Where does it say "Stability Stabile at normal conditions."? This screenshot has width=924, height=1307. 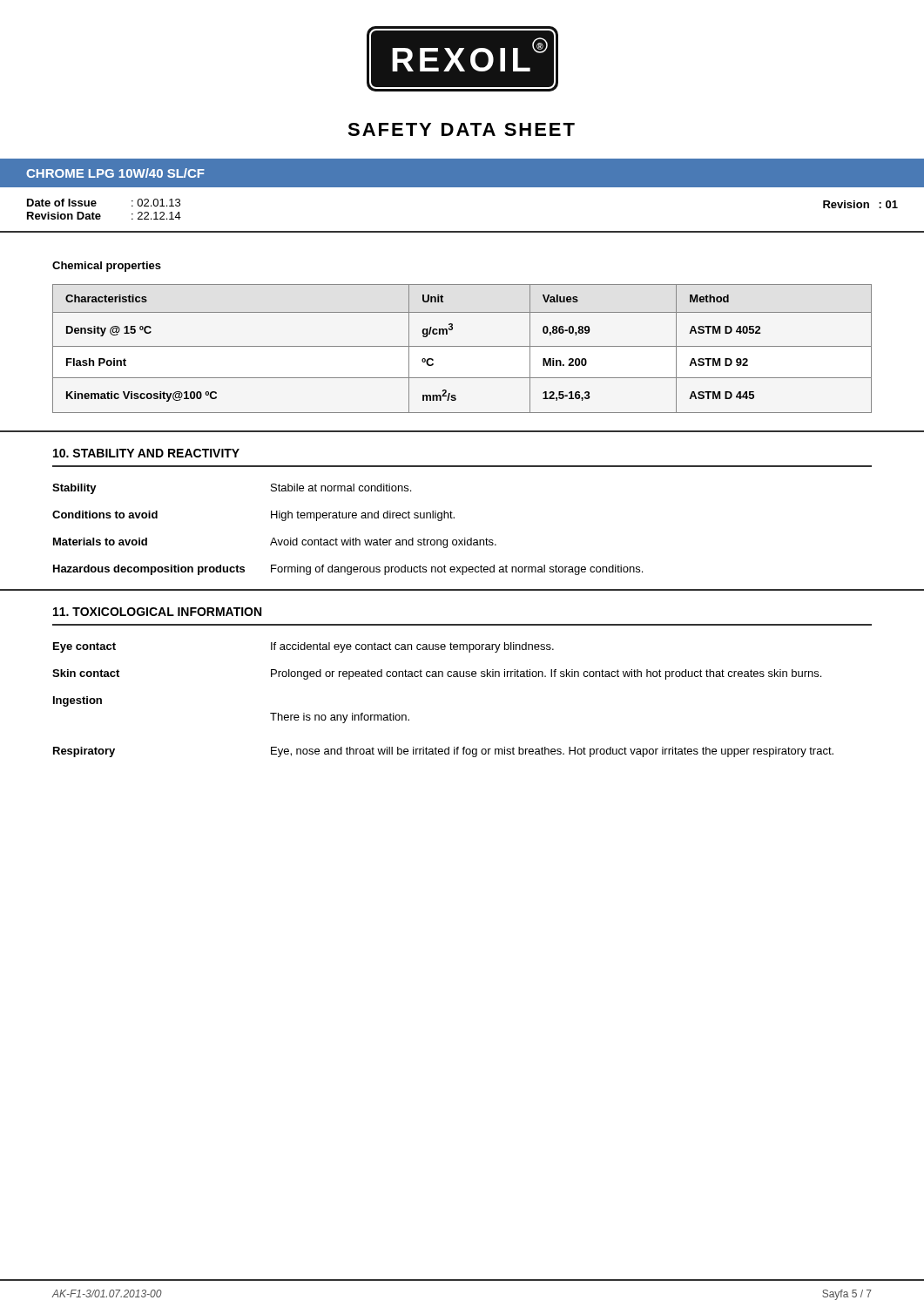click(78, 488)
